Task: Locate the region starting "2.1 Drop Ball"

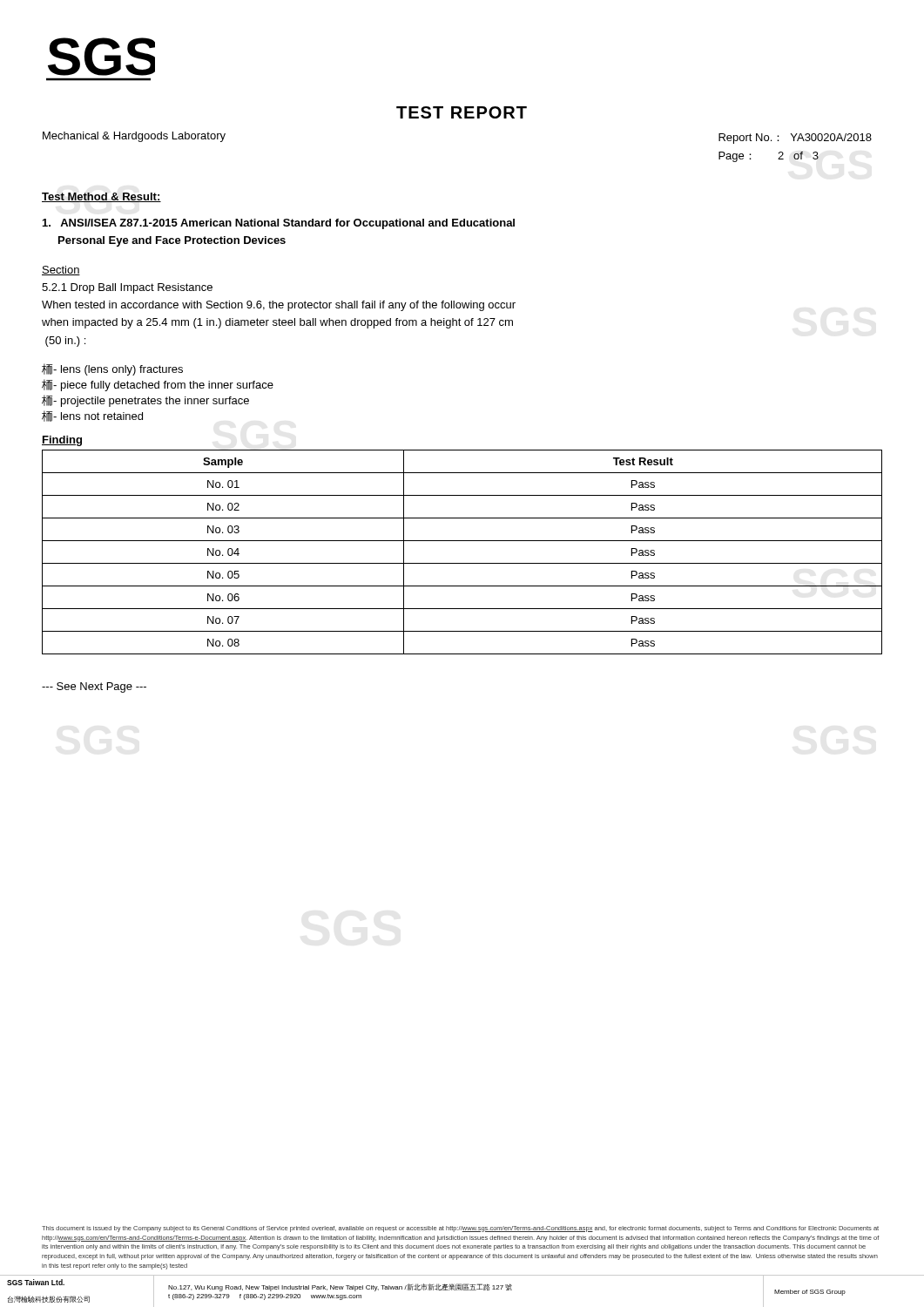Action: click(x=127, y=287)
